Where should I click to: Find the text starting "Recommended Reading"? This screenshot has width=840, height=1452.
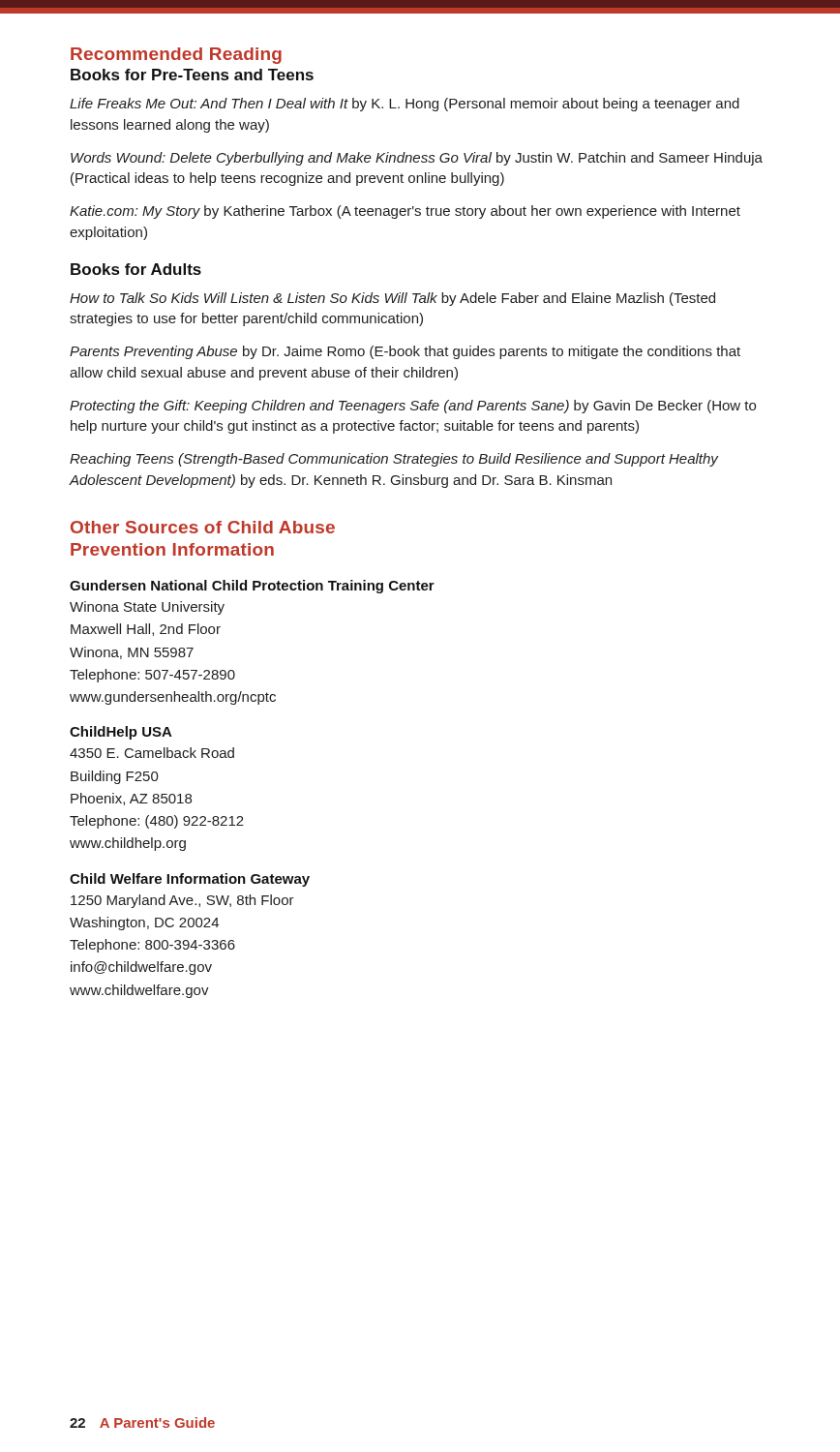[x=176, y=54]
